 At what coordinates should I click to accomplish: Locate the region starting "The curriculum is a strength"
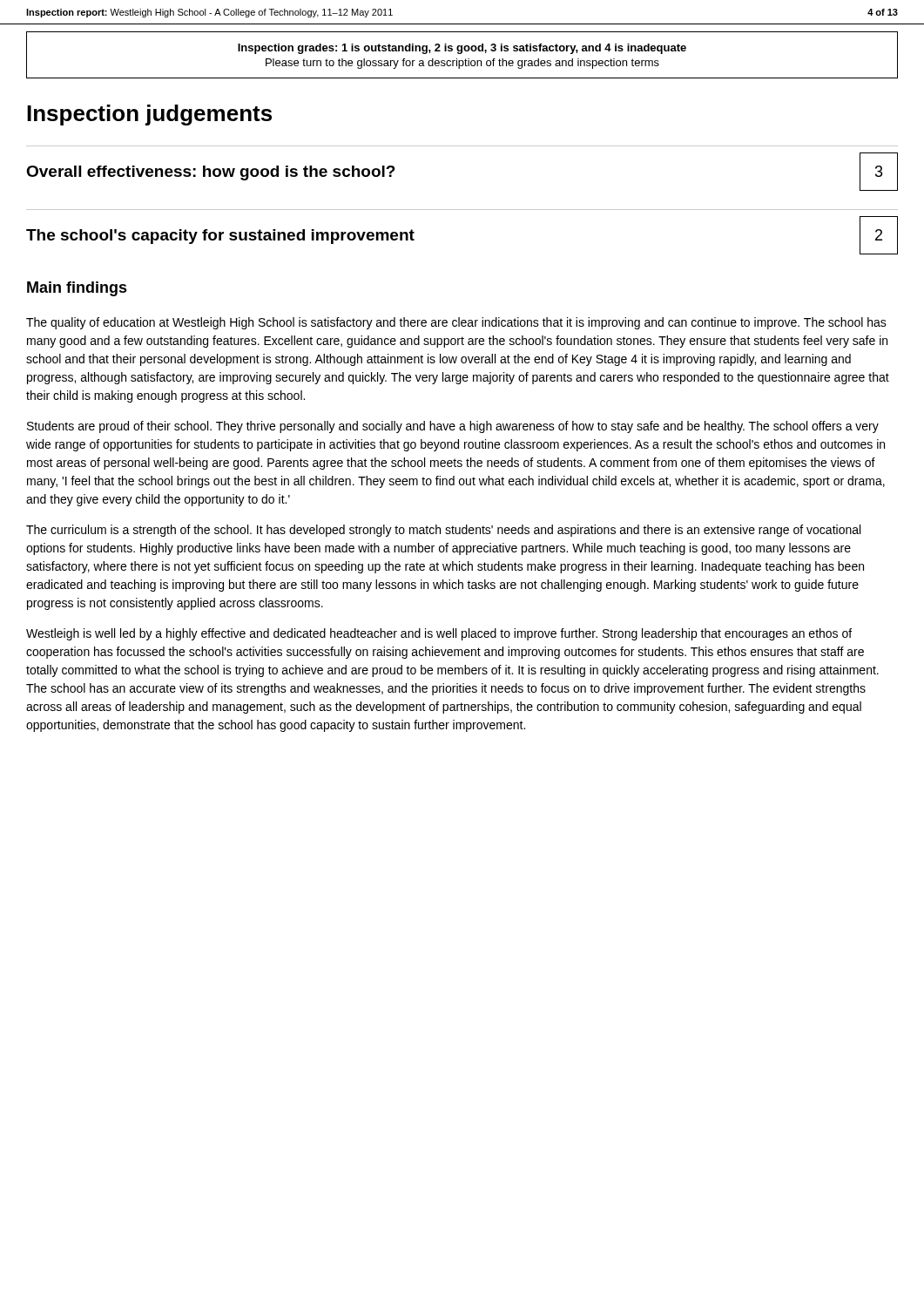coord(445,566)
